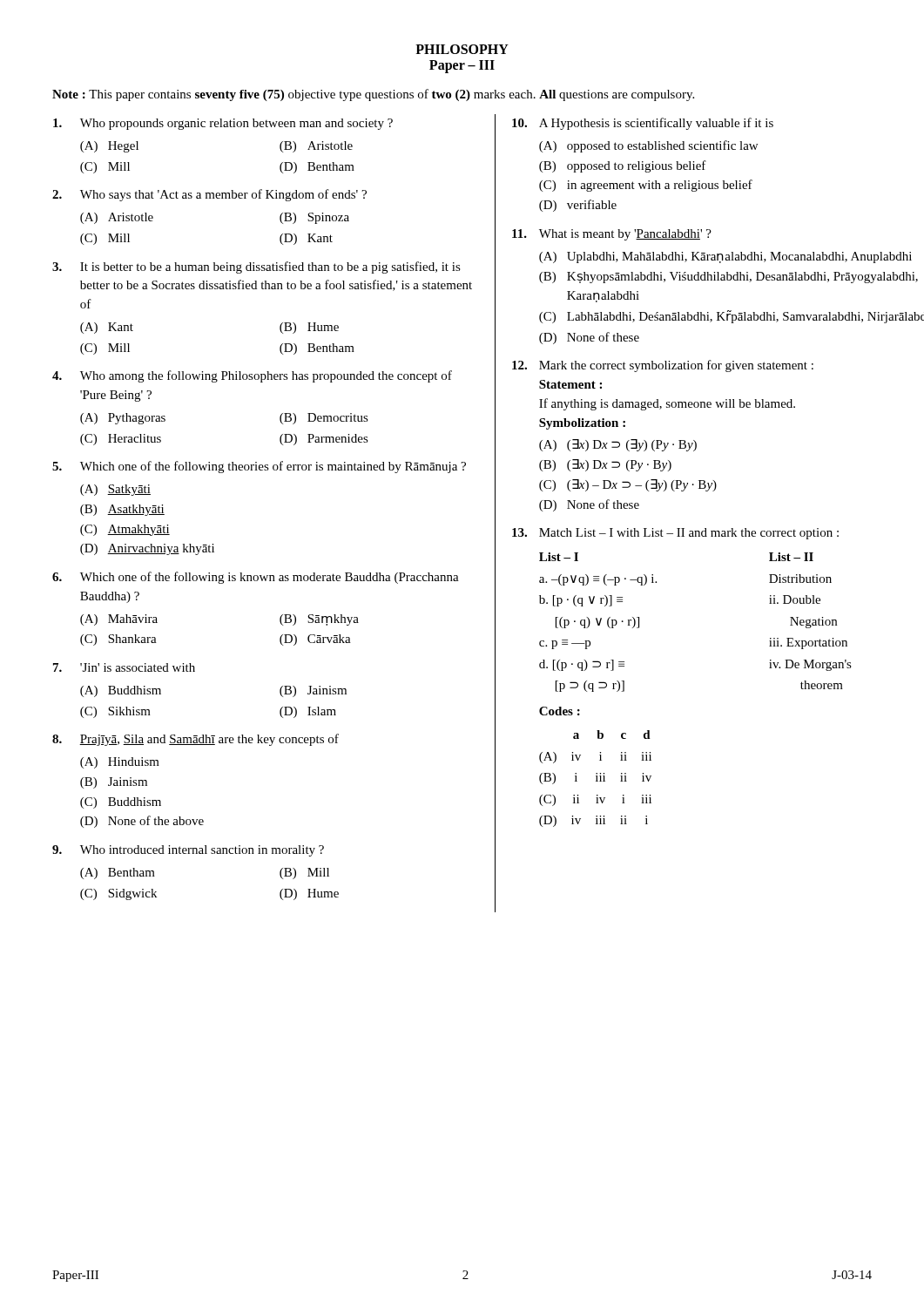
Task: Locate the list item with the text "4. Who among the following Philosophers has"
Action: [x=252, y=376]
